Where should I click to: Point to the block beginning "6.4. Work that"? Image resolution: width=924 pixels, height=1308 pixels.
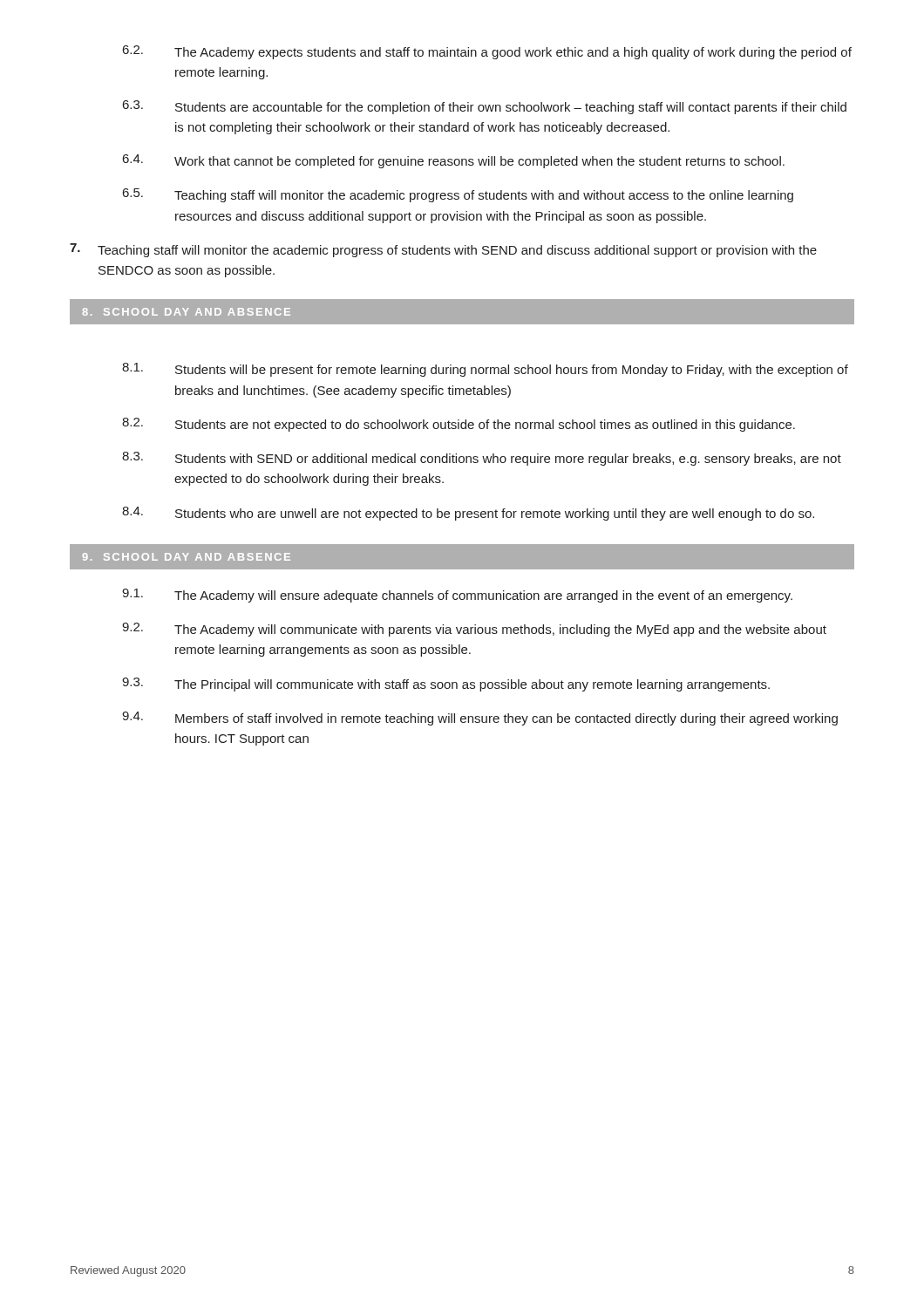(x=454, y=161)
